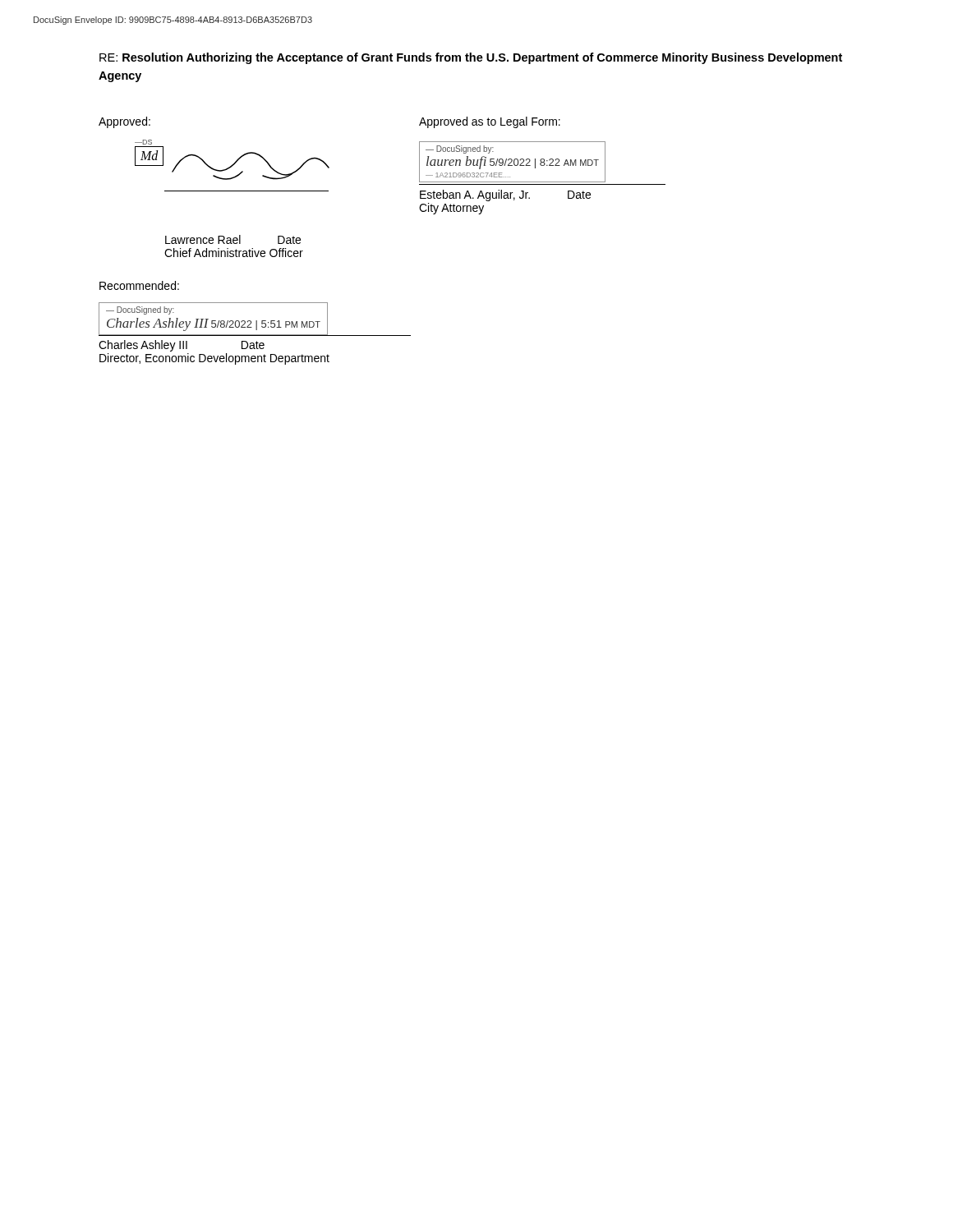Select the text that reads "Charles Ashley III Date Director, Economic Development Department"
953x1232 pixels.
[x=214, y=352]
